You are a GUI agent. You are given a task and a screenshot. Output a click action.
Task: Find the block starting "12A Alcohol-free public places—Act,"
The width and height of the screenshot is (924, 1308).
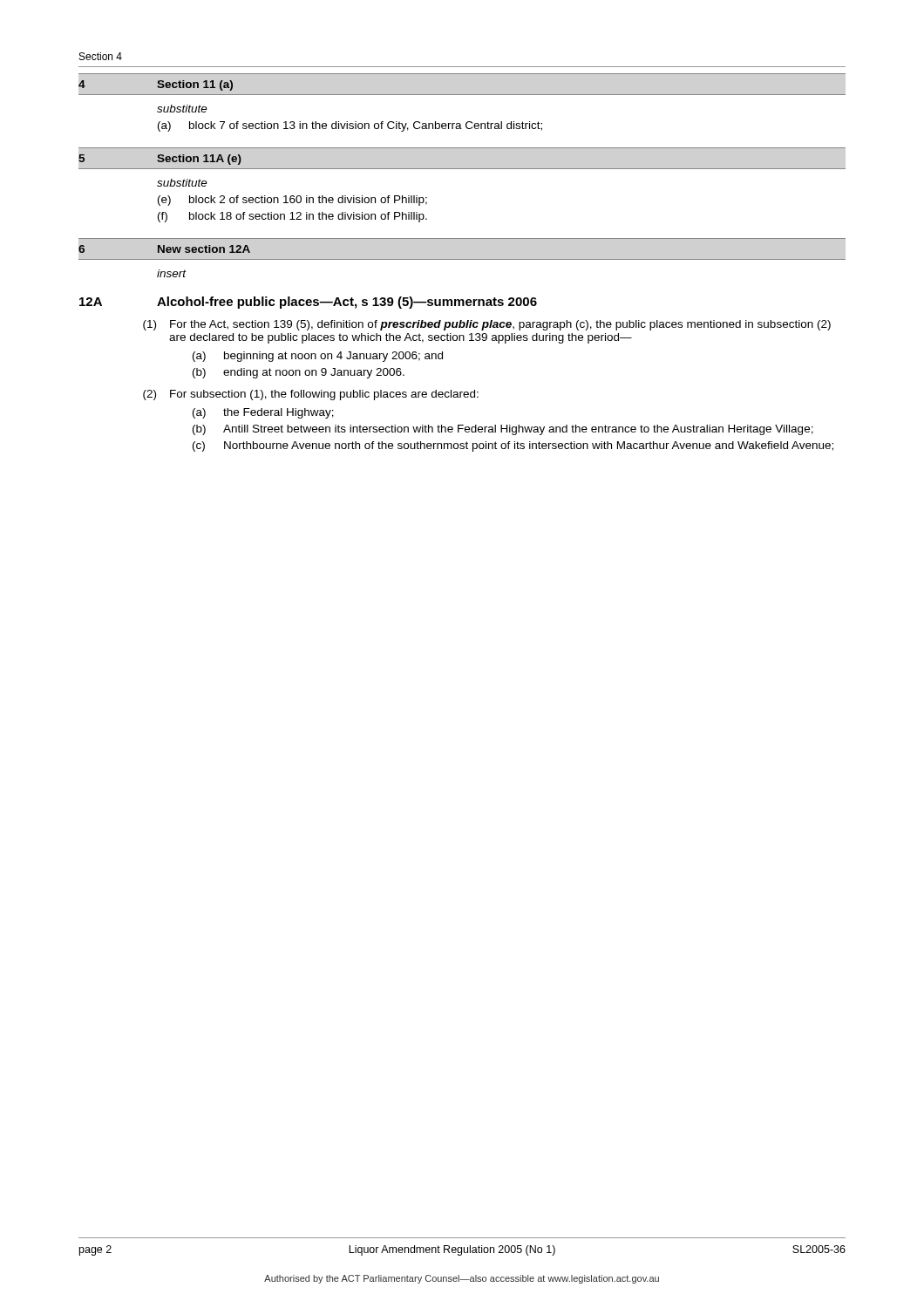(462, 301)
